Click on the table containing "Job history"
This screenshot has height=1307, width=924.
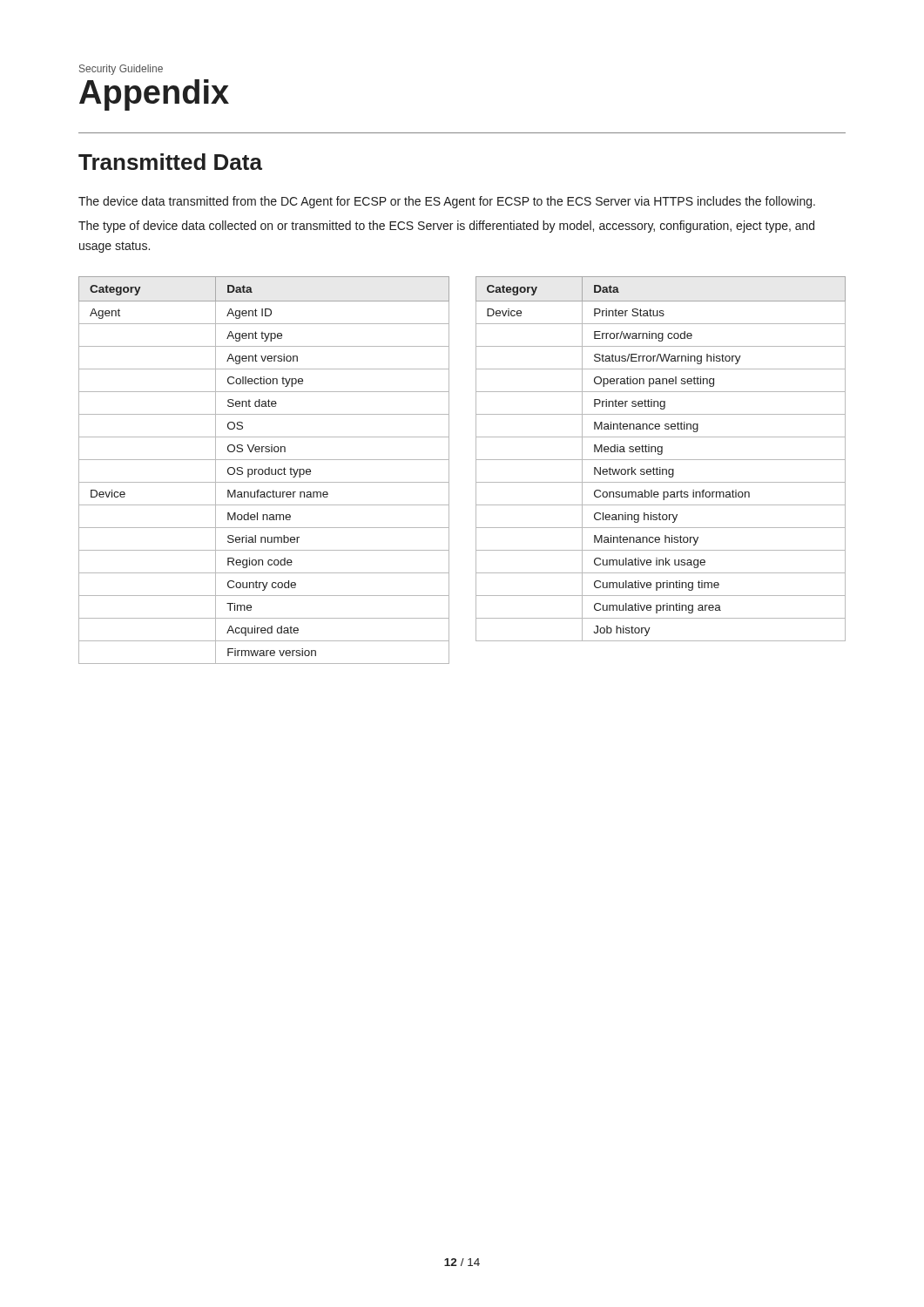[660, 470]
